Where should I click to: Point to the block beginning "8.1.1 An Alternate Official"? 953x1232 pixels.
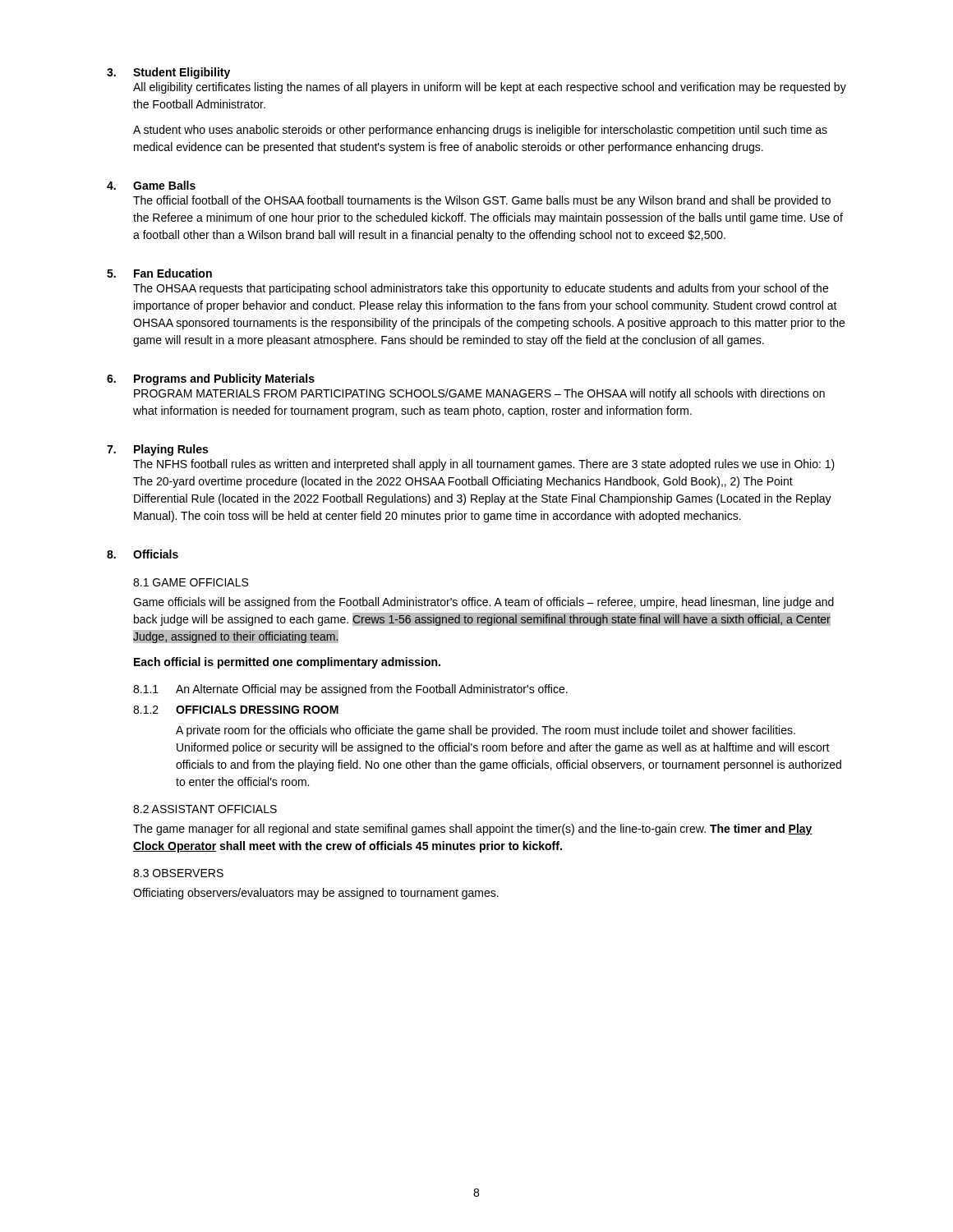[490, 690]
